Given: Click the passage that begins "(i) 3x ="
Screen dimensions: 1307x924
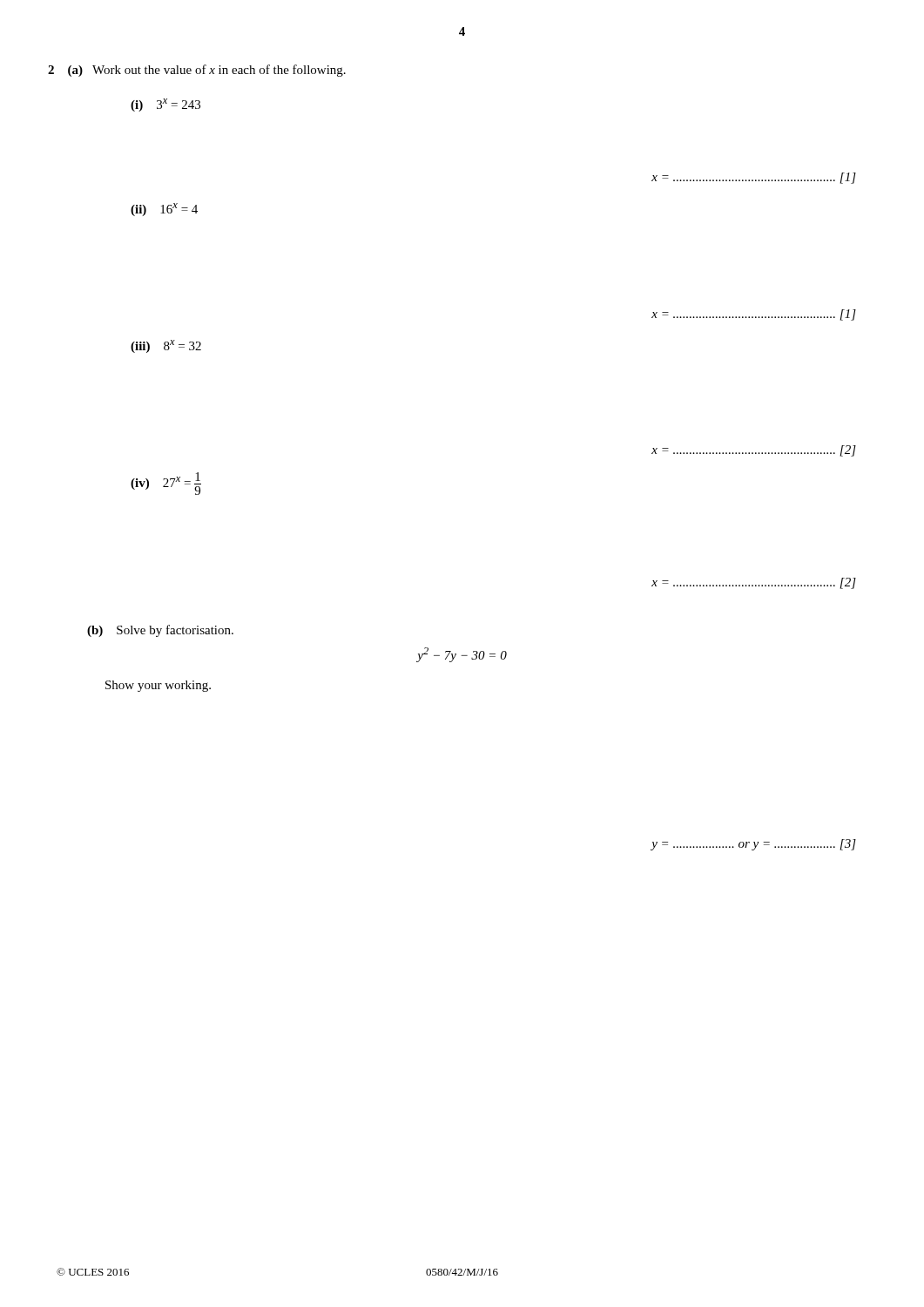Looking at the screenshot, I should pos(166,103).
